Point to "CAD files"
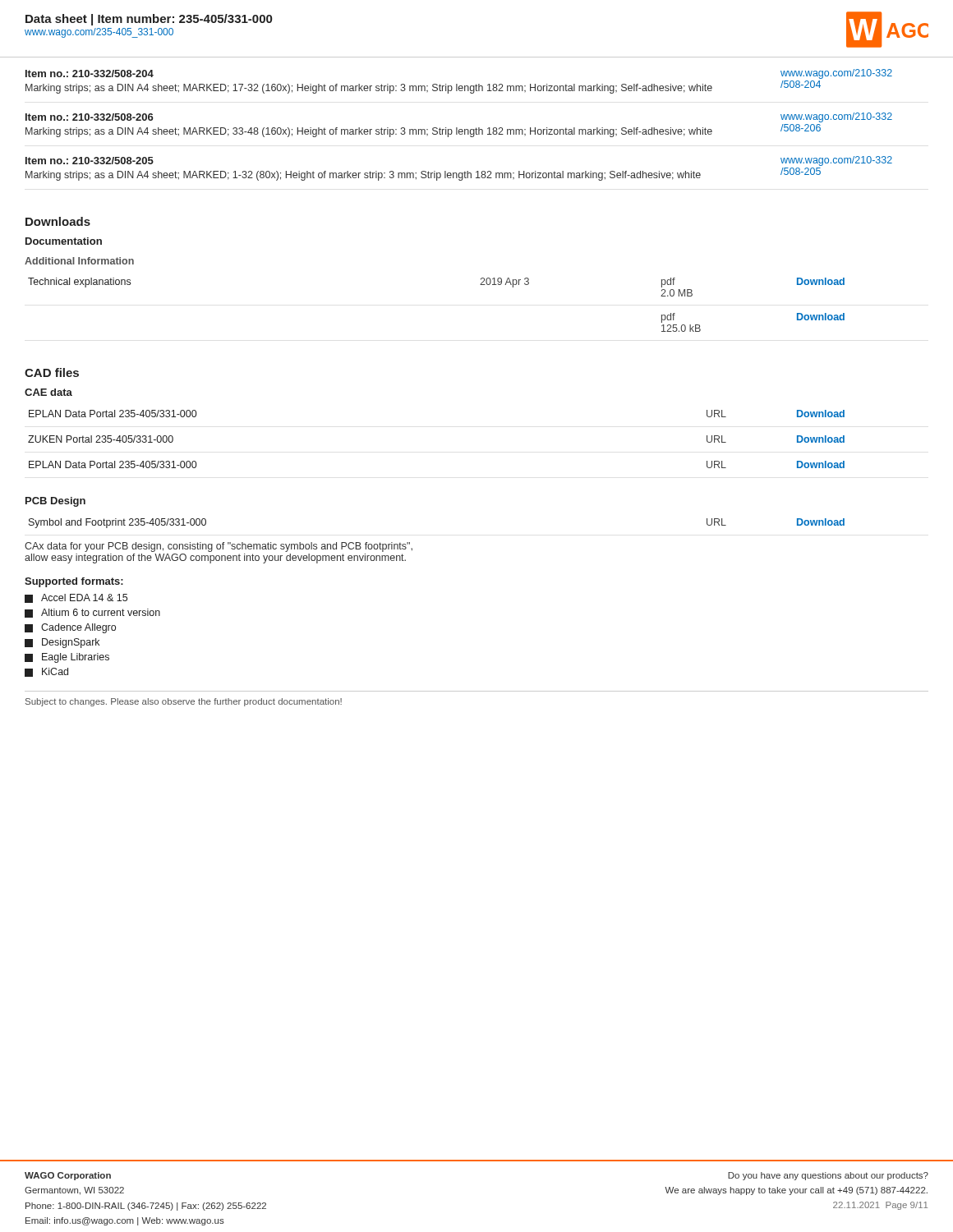Image resolution: width=953 pixels, height=1232 pixels. [x=52, y=372]
